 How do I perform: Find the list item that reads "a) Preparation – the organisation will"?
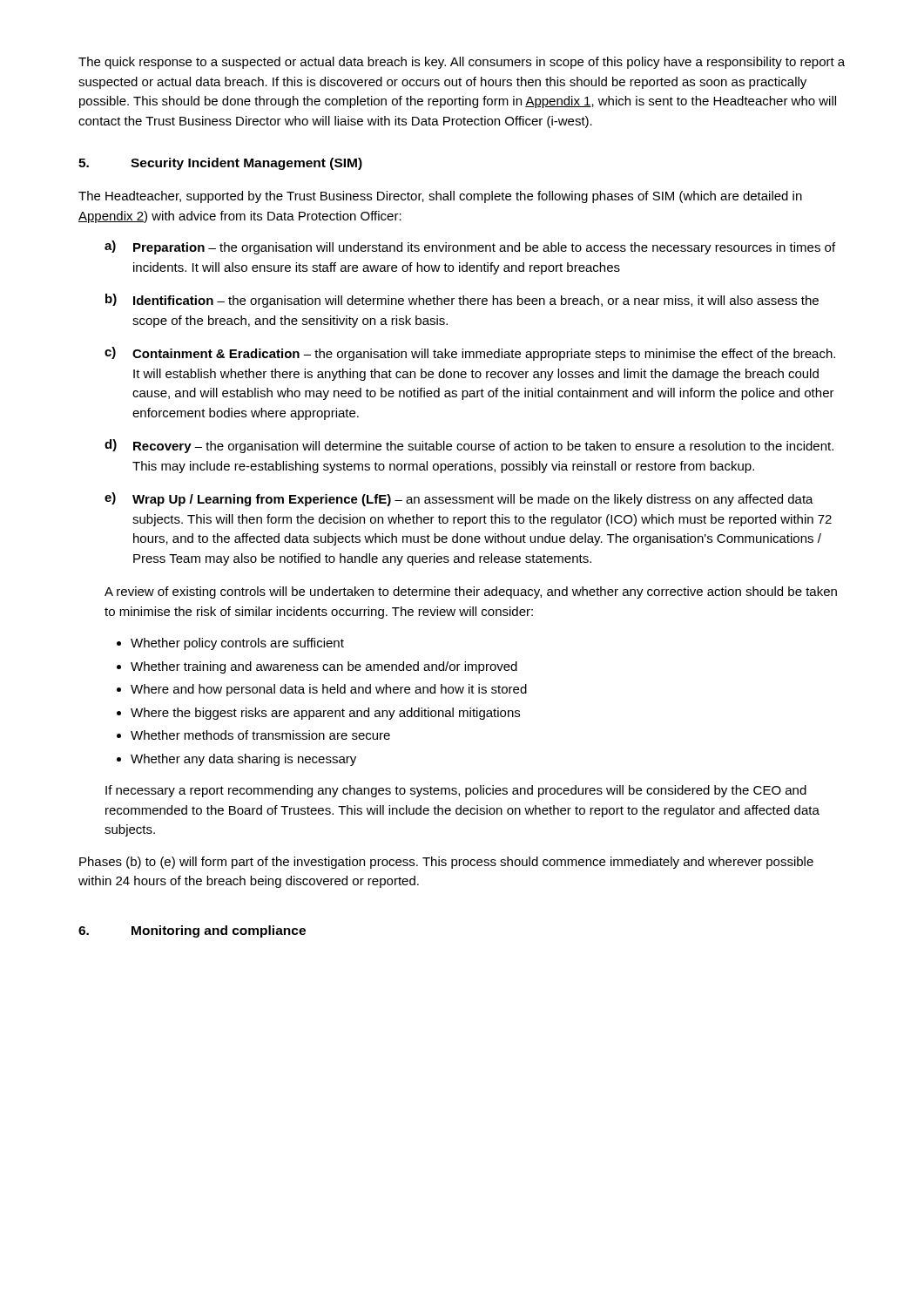(475, 257)
